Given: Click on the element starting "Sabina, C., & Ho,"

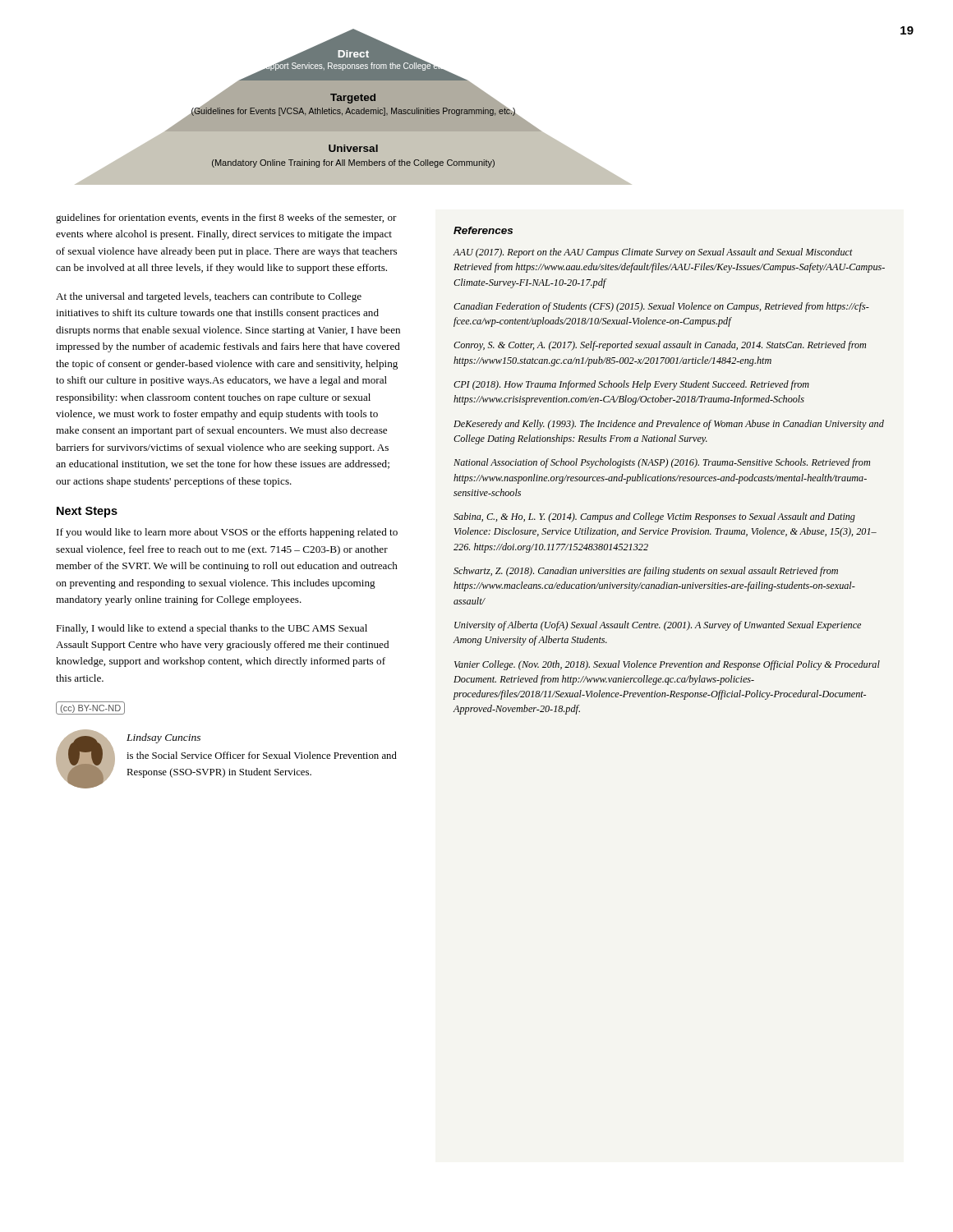Looking at the screenshot, I should point(665,532).
